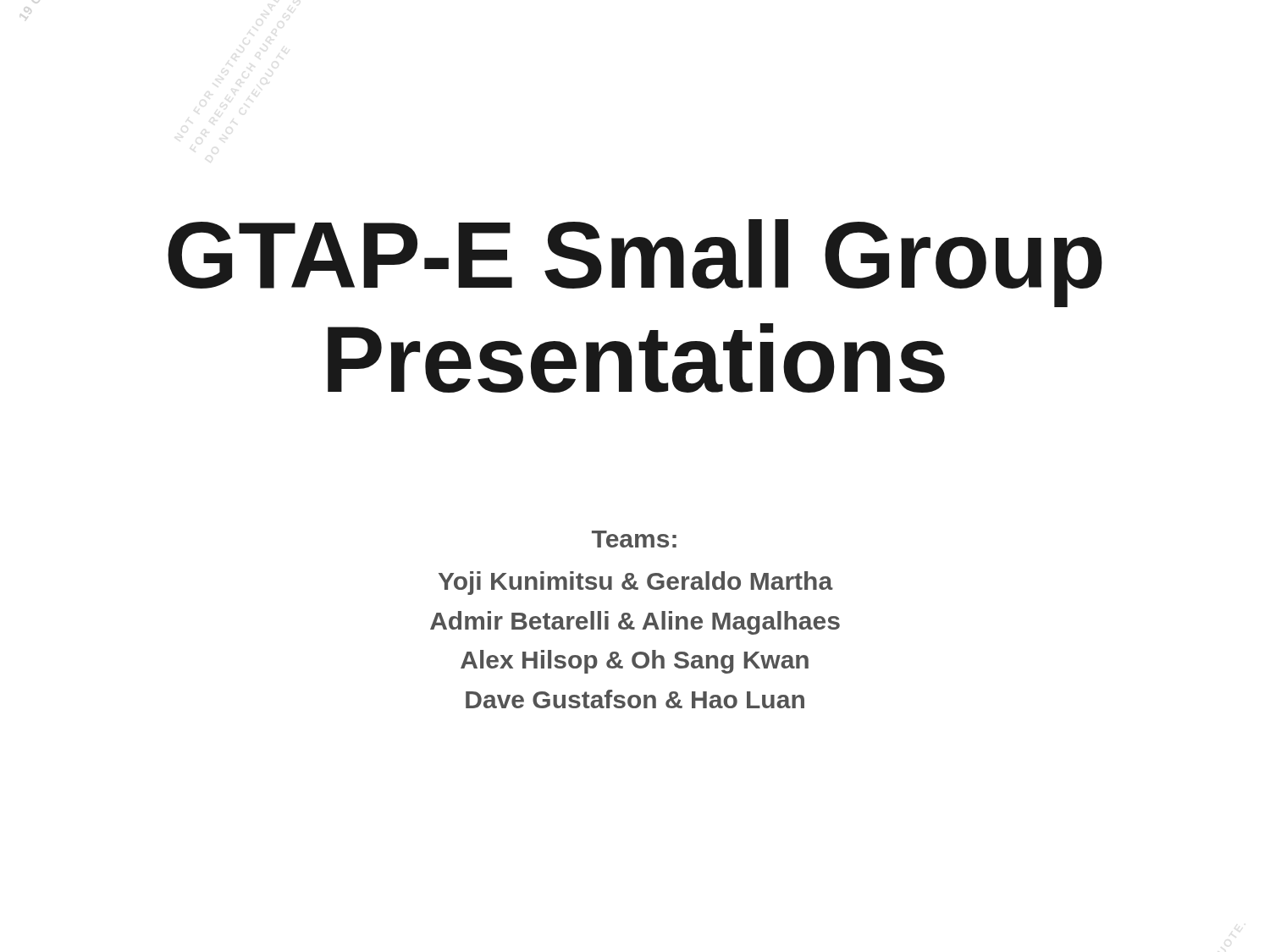Locate the title
This screenshot has height=952, width=1270.
coord(635,307)
